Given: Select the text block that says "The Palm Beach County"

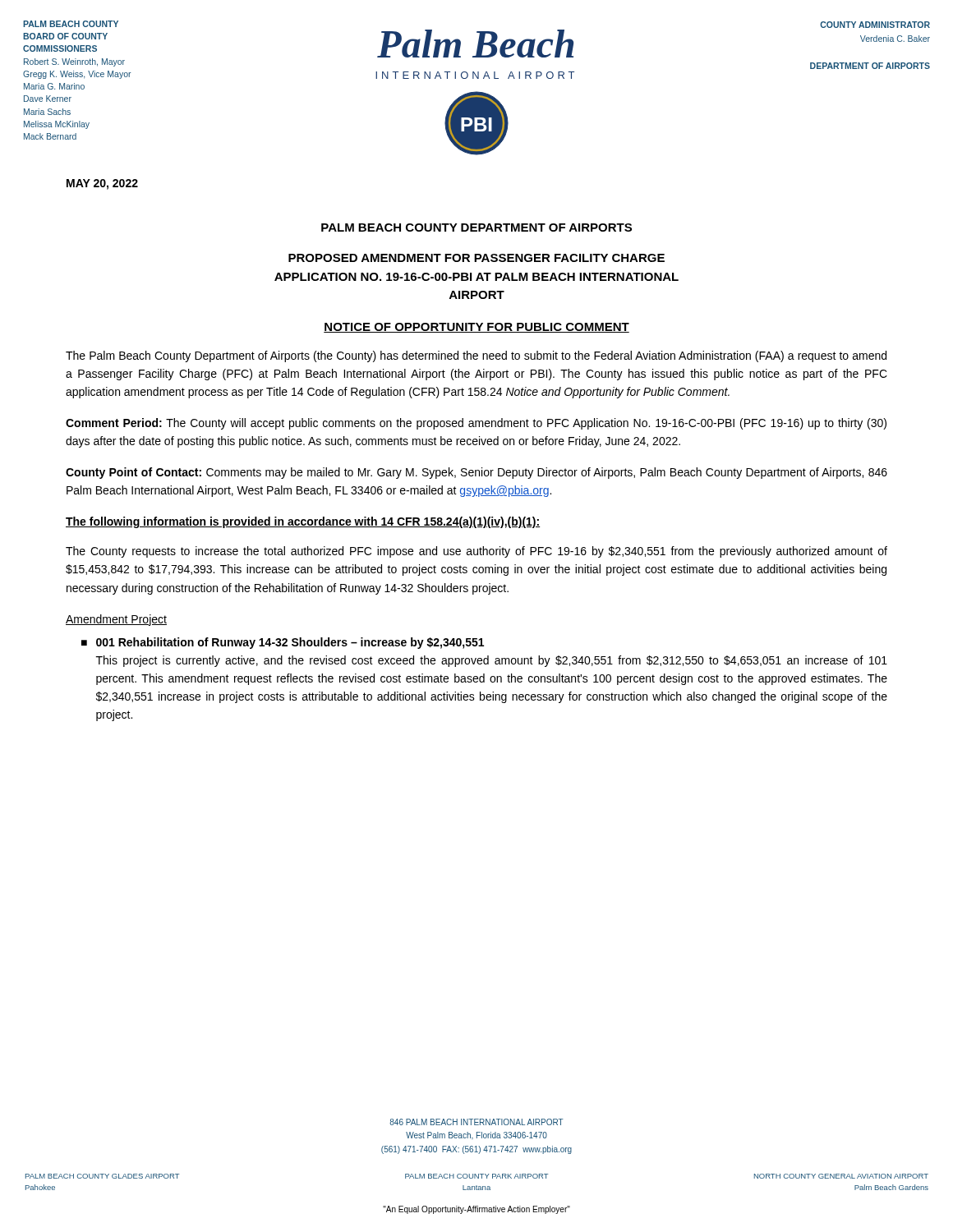Looking at the screenshot, I should click(x=476, y=373).
